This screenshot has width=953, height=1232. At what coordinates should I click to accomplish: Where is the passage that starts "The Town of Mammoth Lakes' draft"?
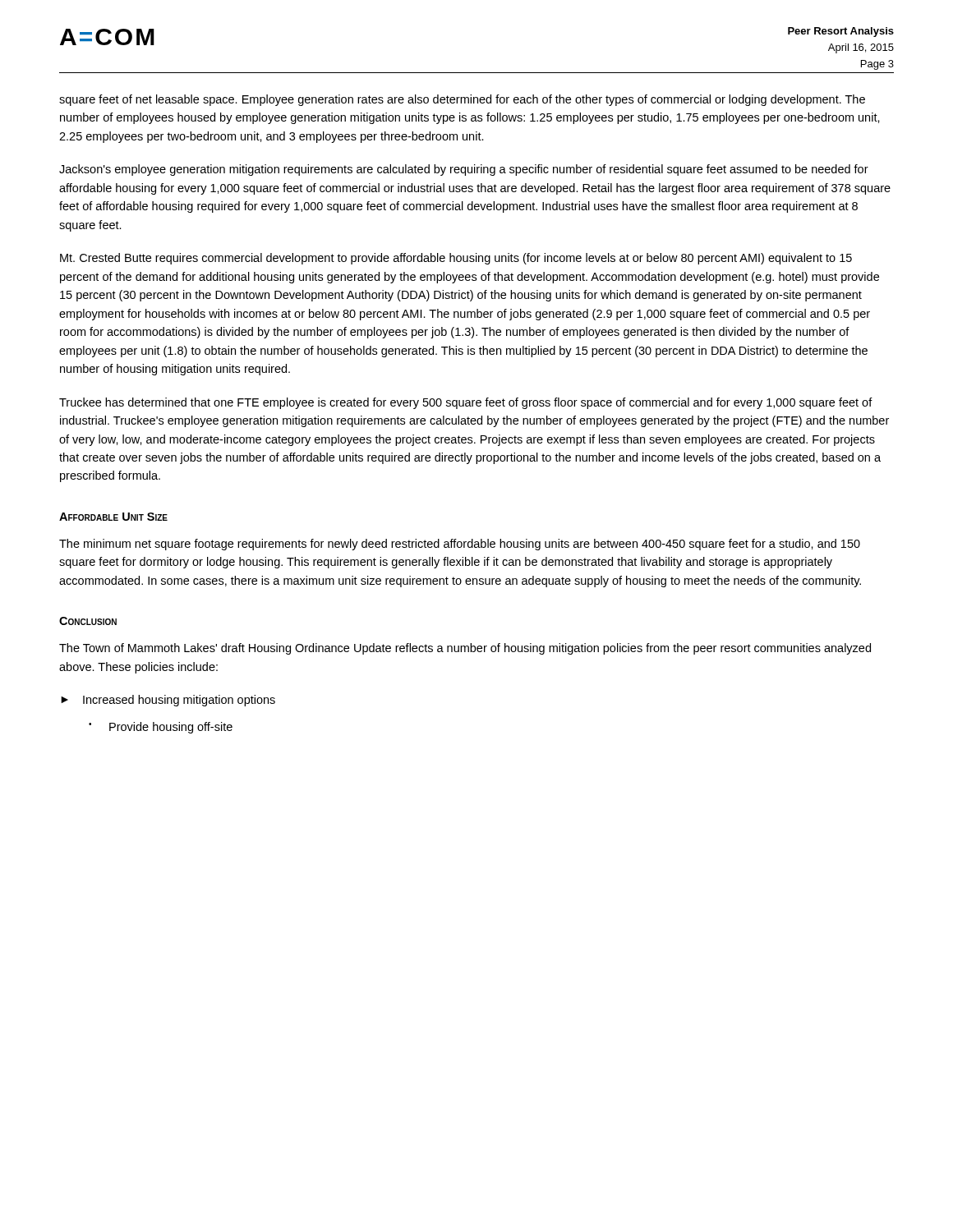coord(465,658)
